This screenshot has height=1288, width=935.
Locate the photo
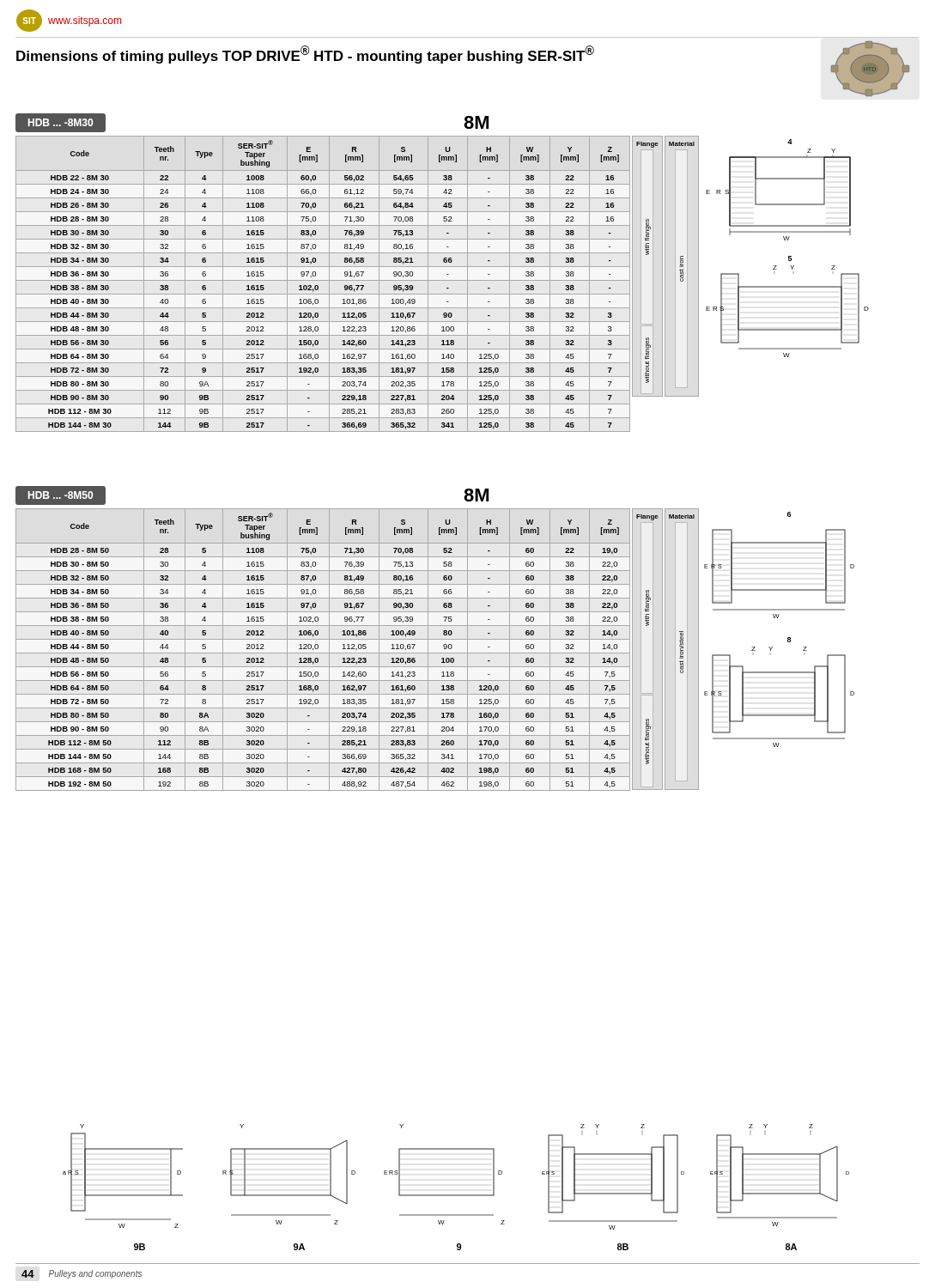click(870, 69)
